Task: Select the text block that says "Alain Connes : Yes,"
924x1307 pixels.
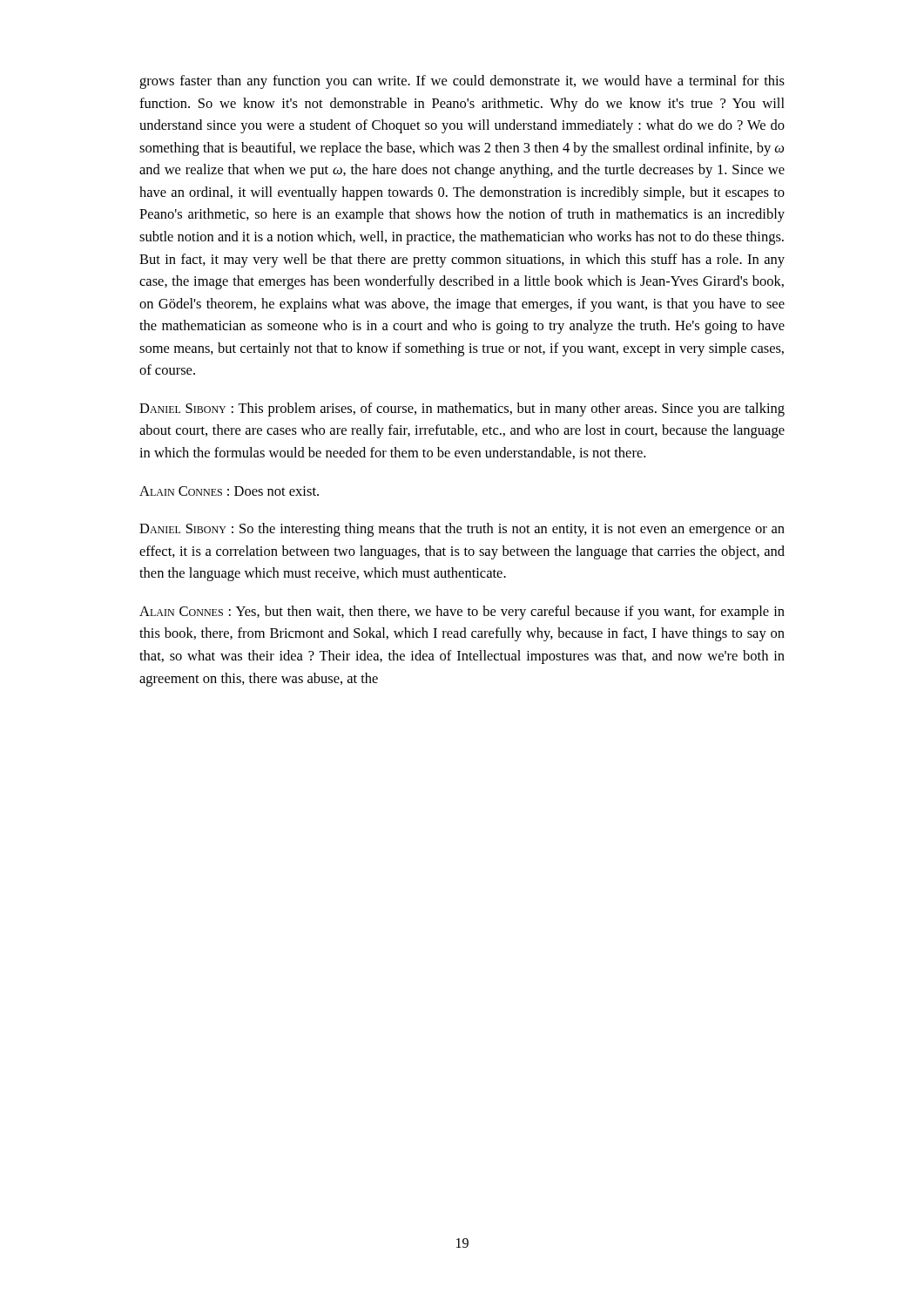Action: point(462,644)
